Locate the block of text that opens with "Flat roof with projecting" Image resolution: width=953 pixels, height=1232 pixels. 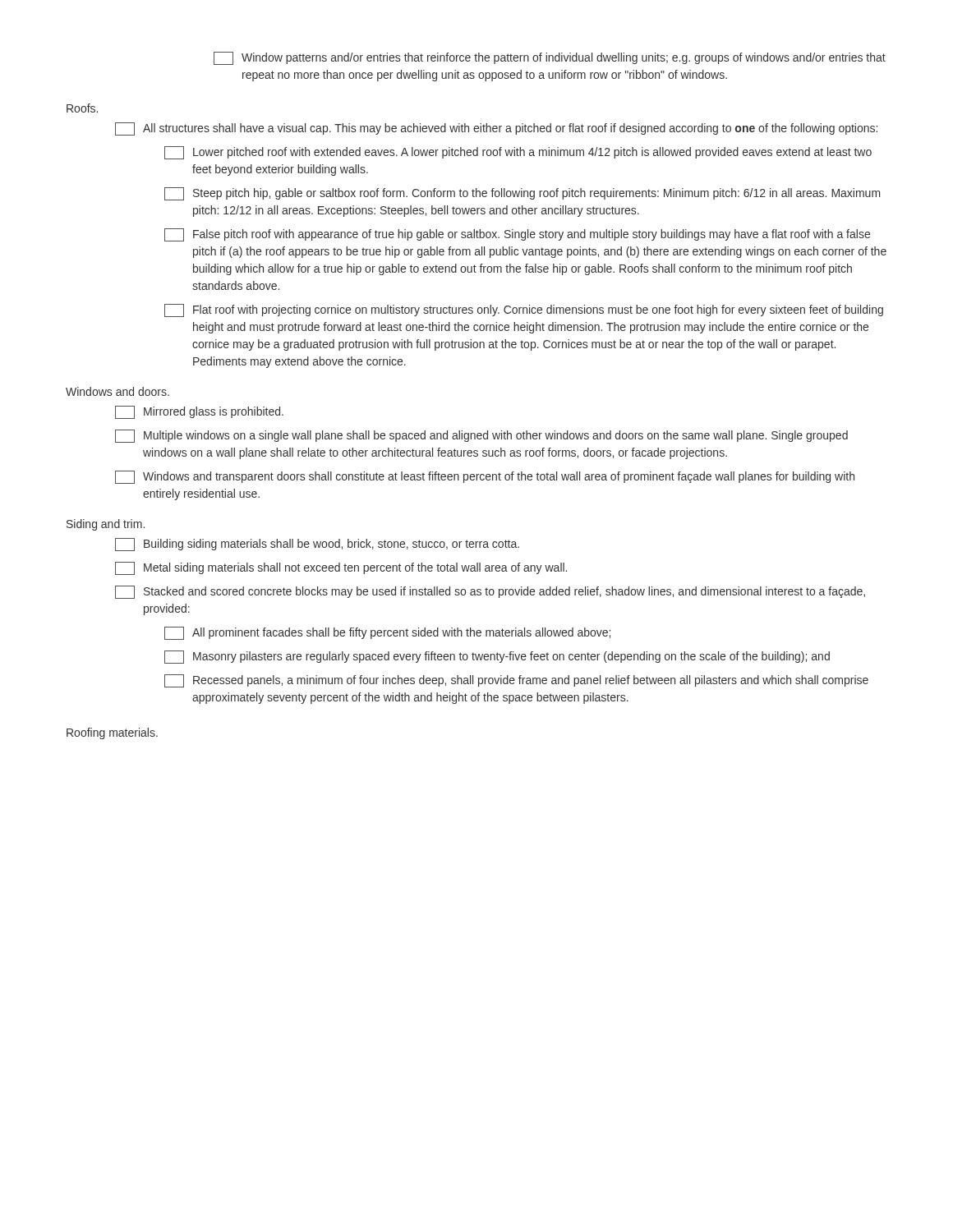click(x=526, y=336)
